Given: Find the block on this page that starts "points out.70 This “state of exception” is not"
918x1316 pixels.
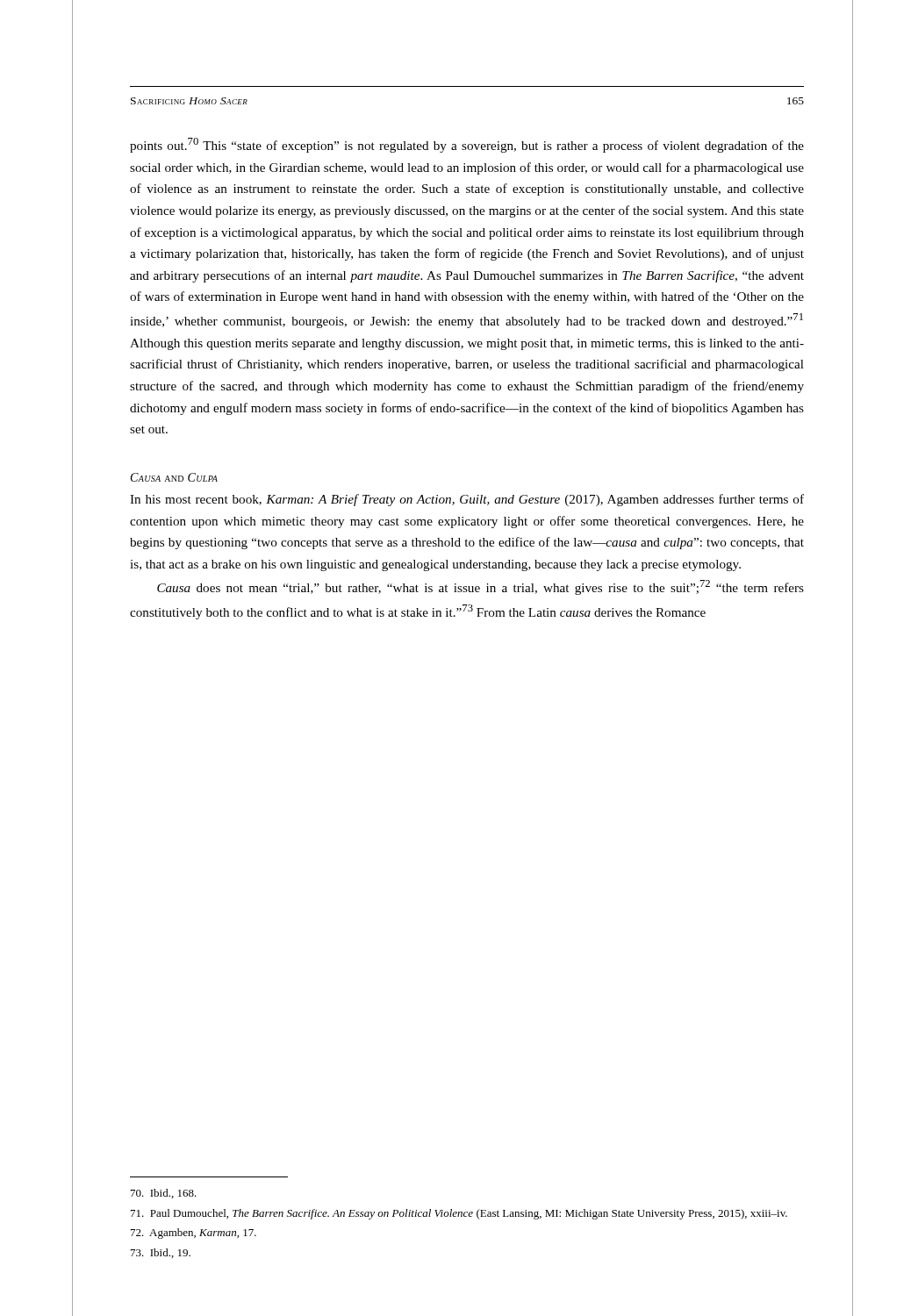Looking at the screenshot, I should click(467, 286).
